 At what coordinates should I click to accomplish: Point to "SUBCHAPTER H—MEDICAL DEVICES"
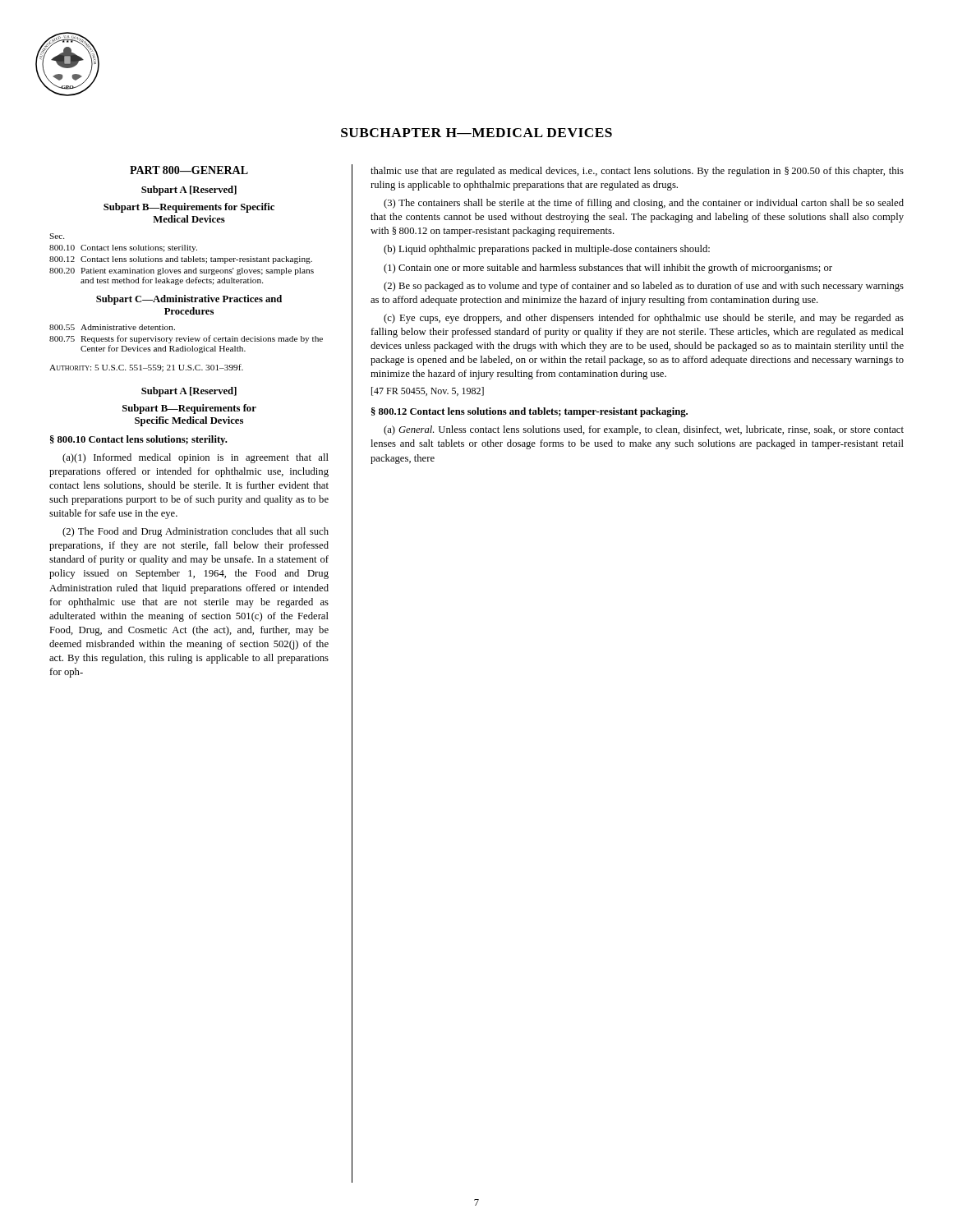click(476, 133)
